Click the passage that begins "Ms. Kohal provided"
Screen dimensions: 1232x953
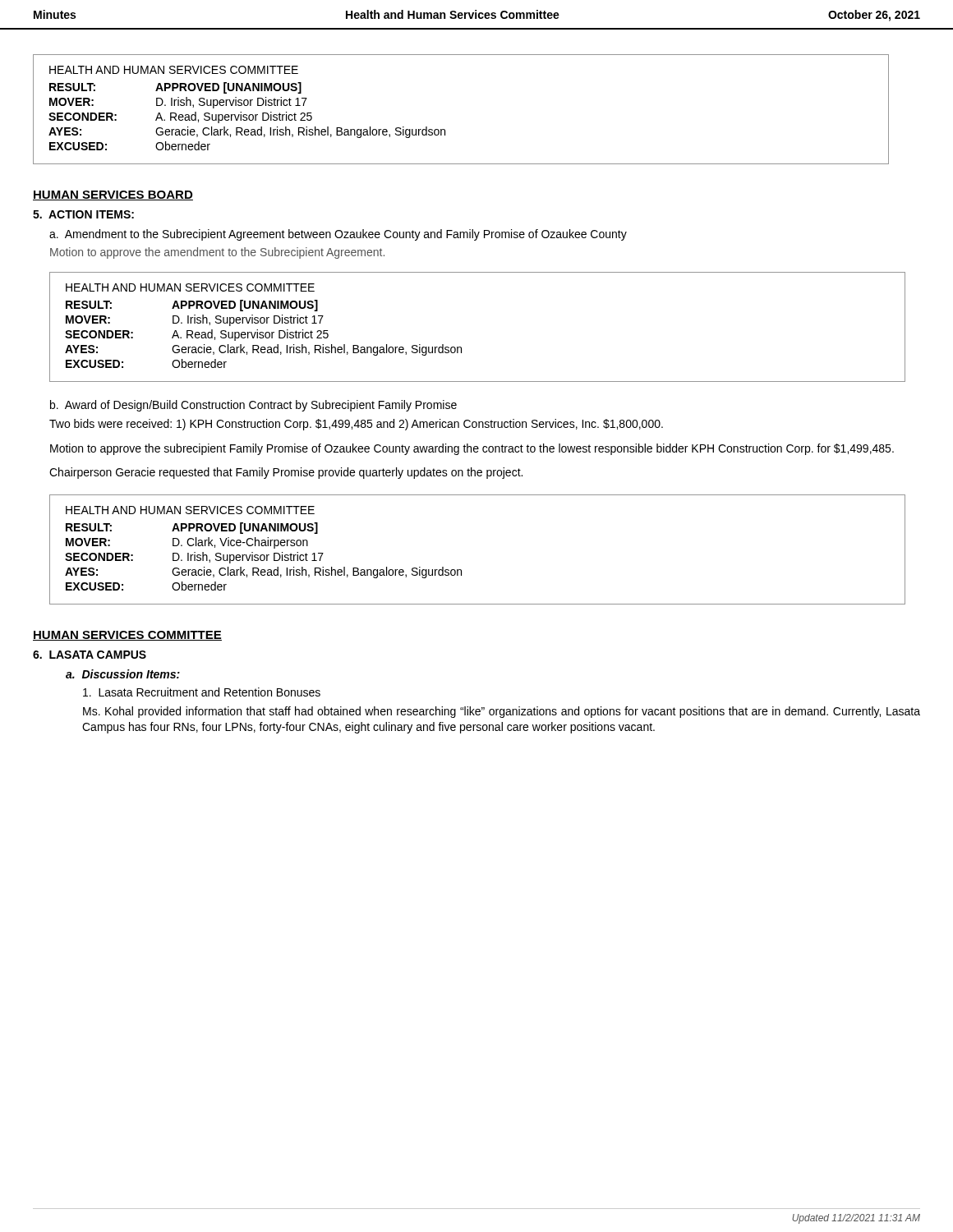pyautogui.click(x=501, y=719)
